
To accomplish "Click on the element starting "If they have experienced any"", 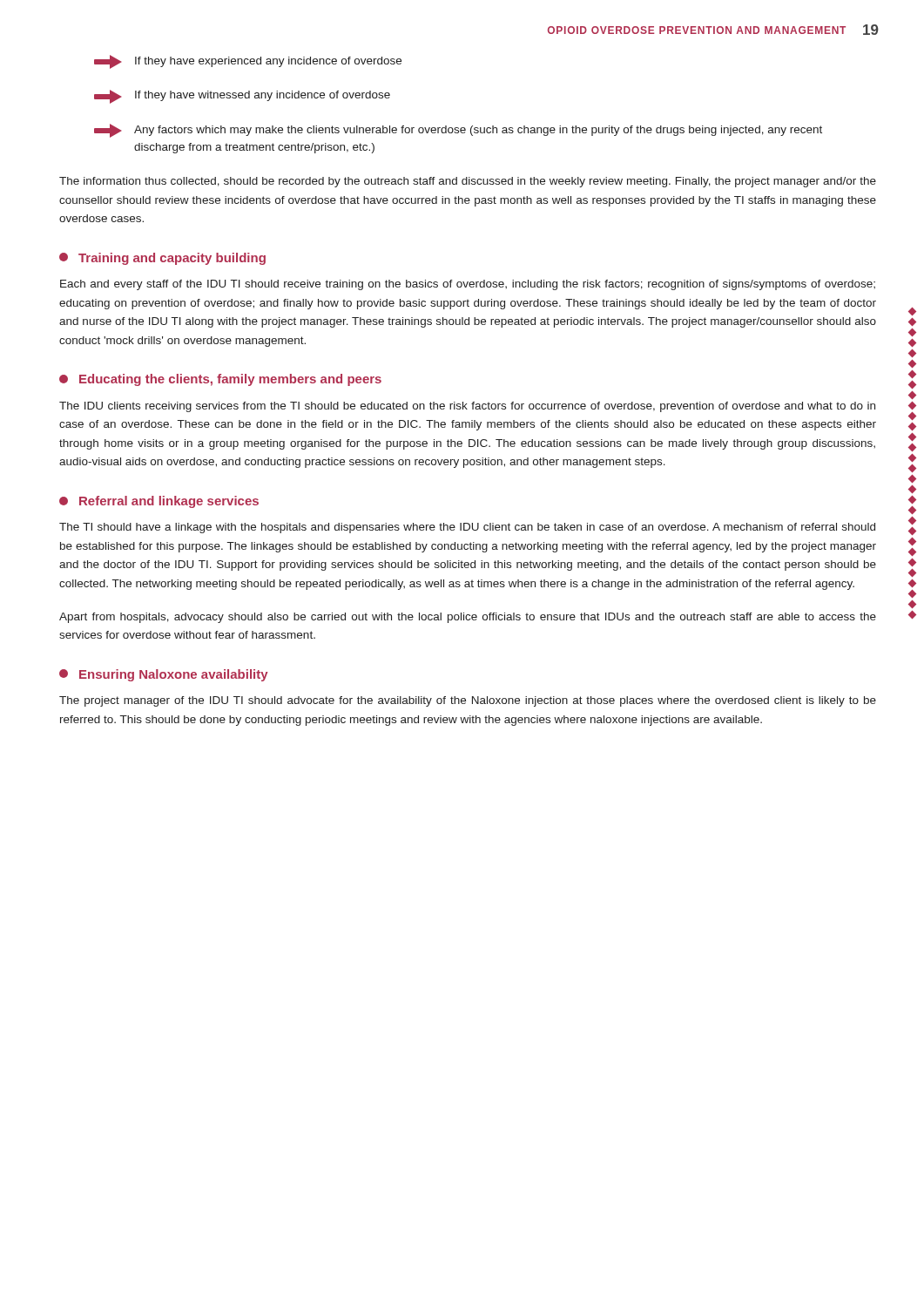I will [248, 62].
